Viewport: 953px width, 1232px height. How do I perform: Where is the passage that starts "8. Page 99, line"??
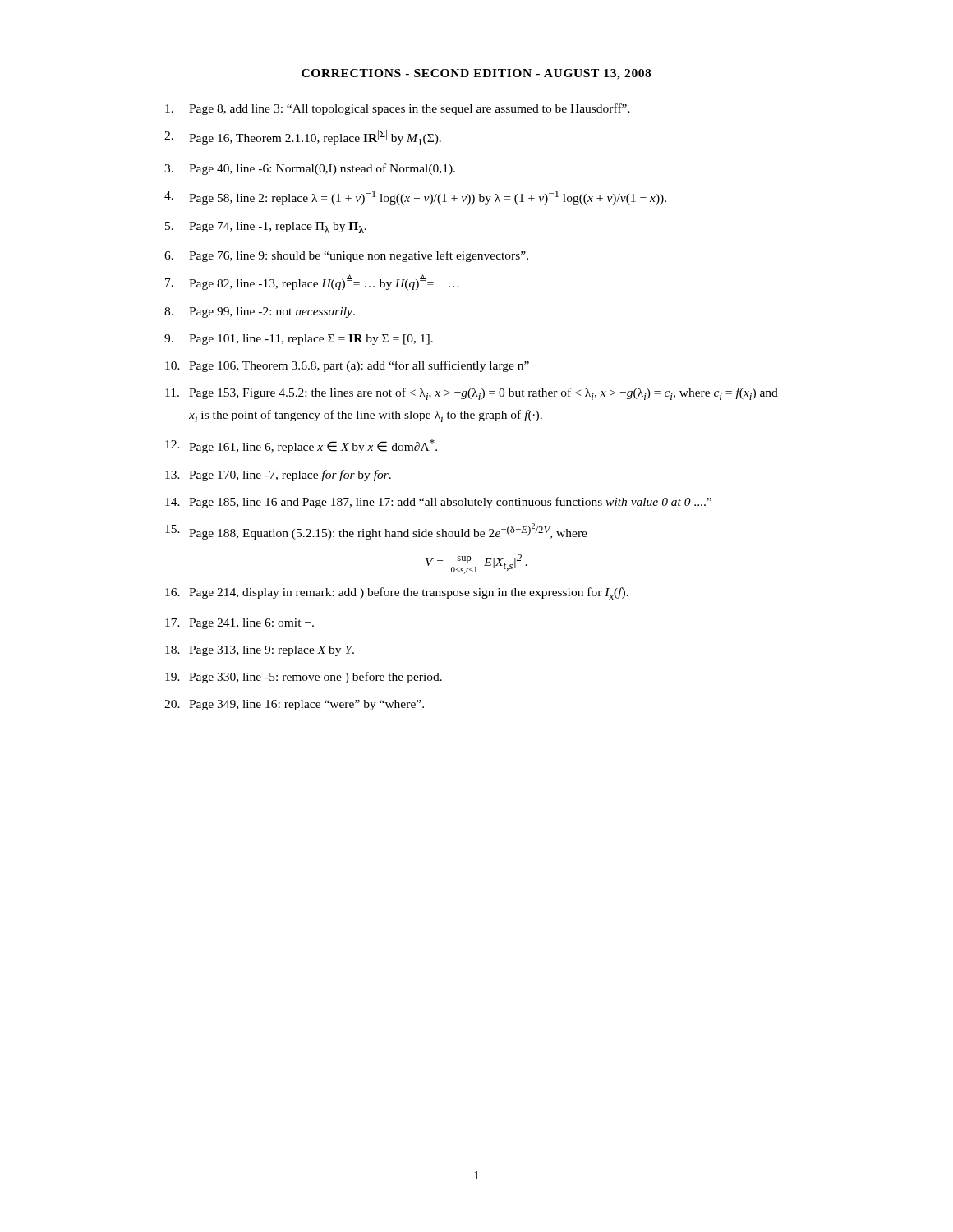tap(260, 313)
